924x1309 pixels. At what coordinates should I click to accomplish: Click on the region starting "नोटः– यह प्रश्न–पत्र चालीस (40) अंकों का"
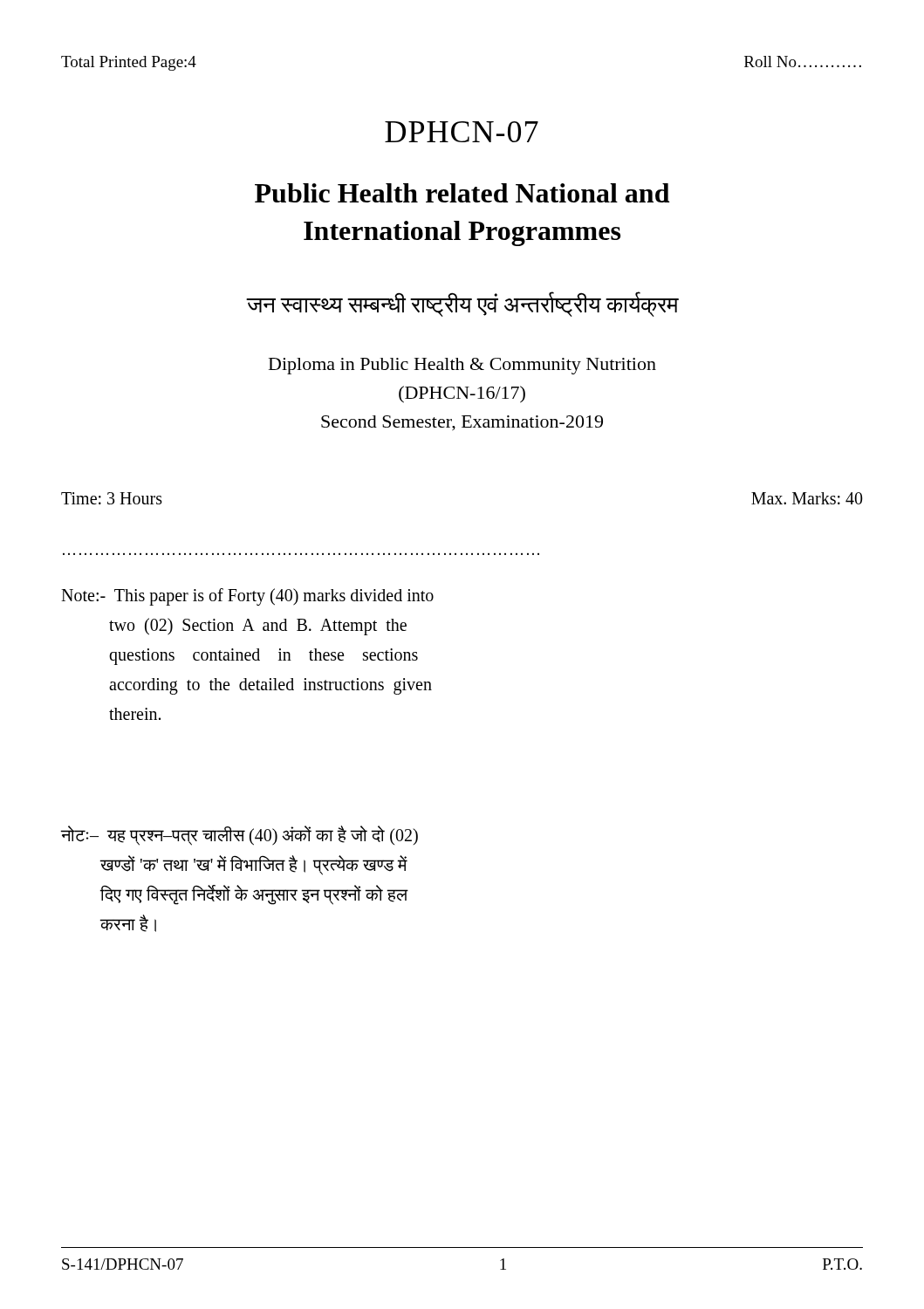click(x=240, y=880)
